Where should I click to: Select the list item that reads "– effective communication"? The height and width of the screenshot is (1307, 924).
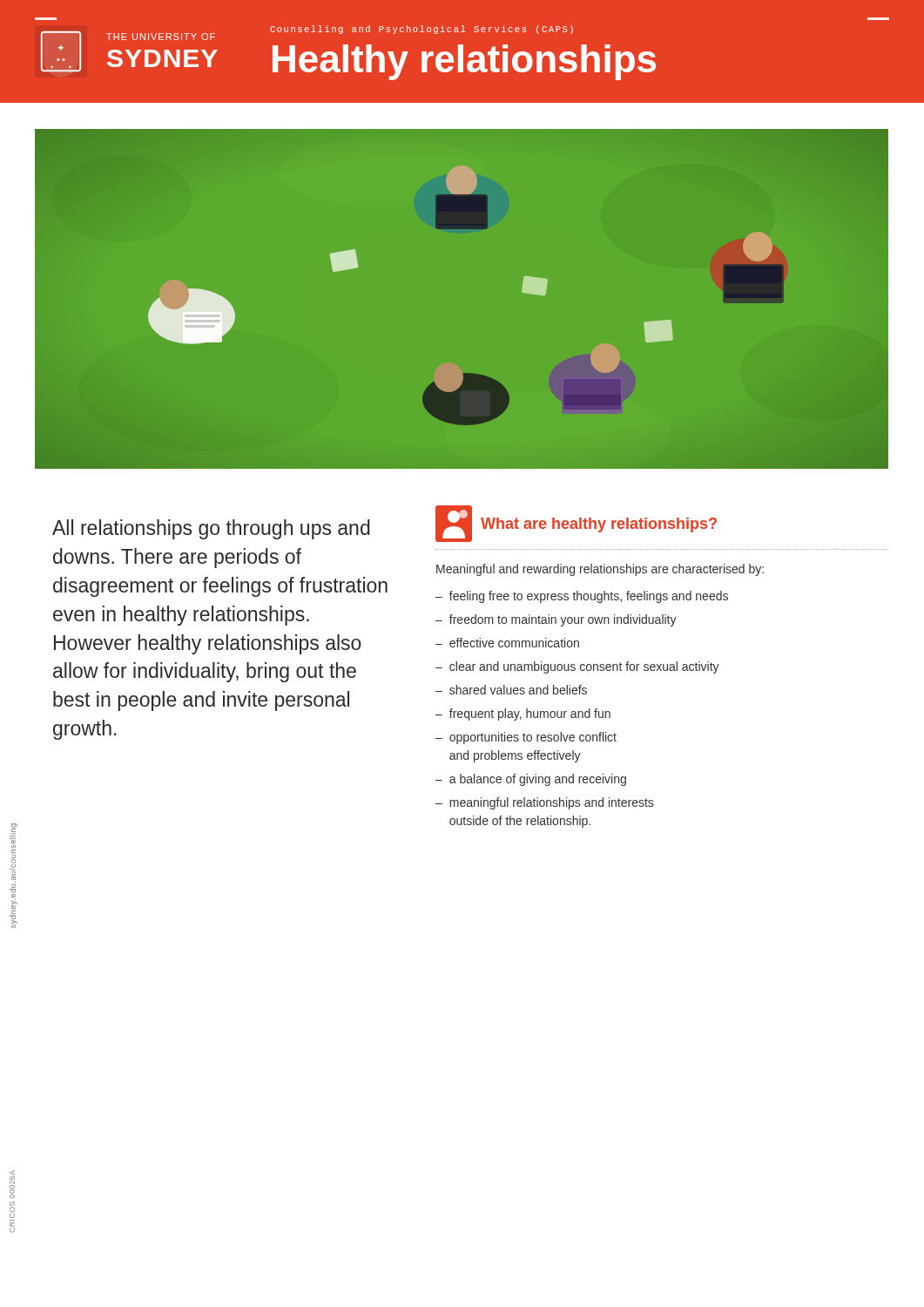(x=508, y=643)
